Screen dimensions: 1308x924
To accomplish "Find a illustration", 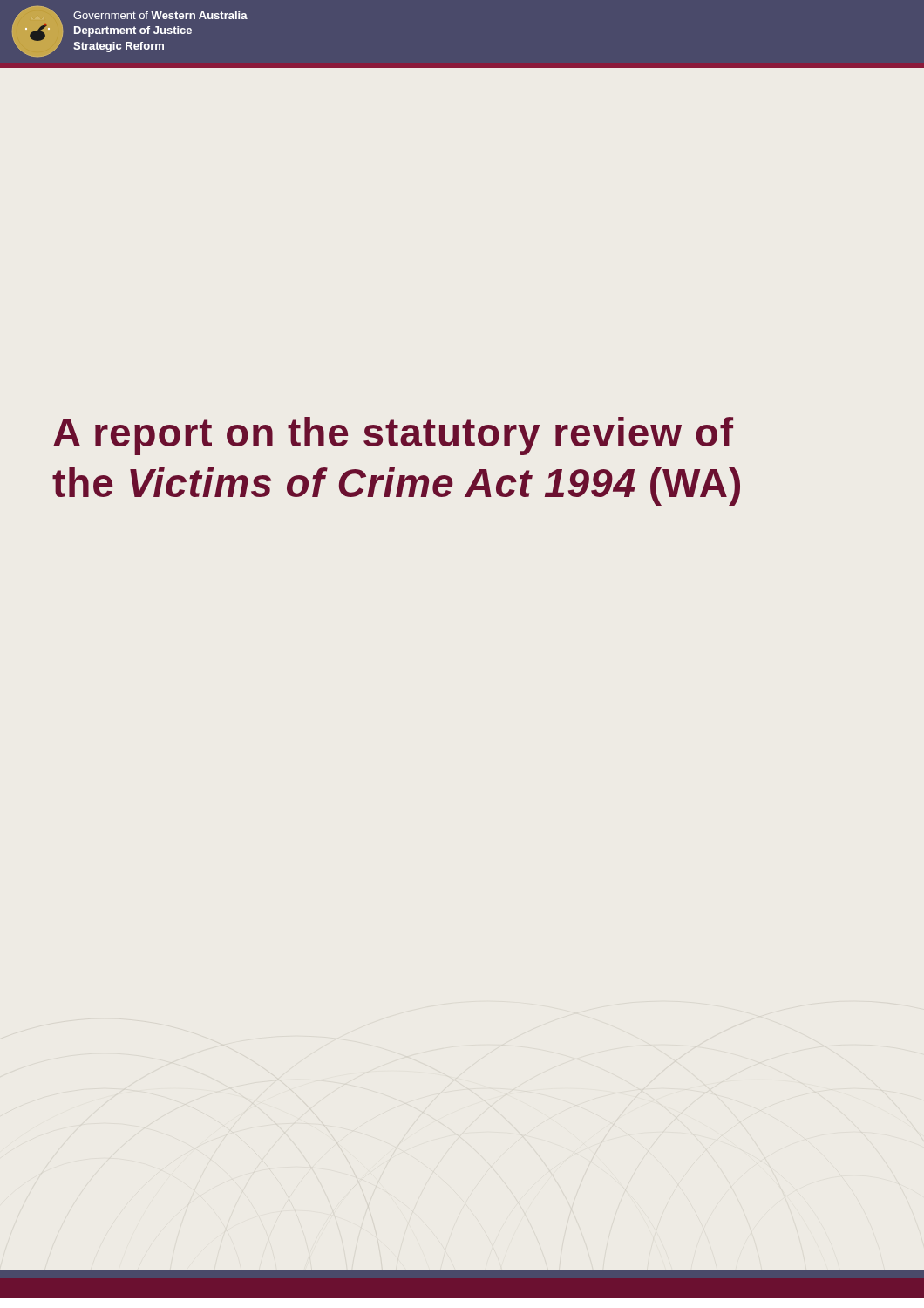I will (x=462, y=1110).
